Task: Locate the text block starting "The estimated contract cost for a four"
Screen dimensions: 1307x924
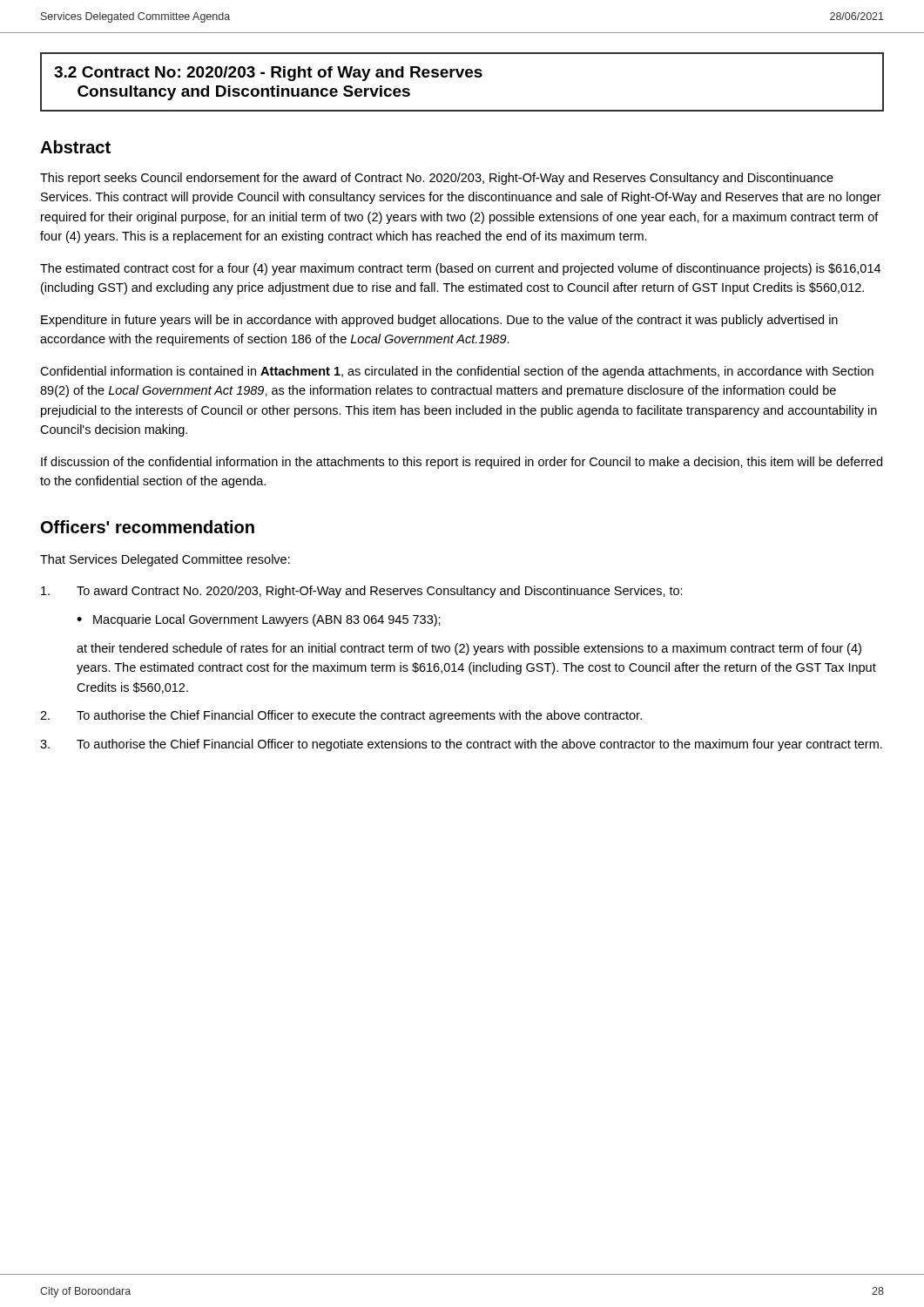Action: (461, 278)
